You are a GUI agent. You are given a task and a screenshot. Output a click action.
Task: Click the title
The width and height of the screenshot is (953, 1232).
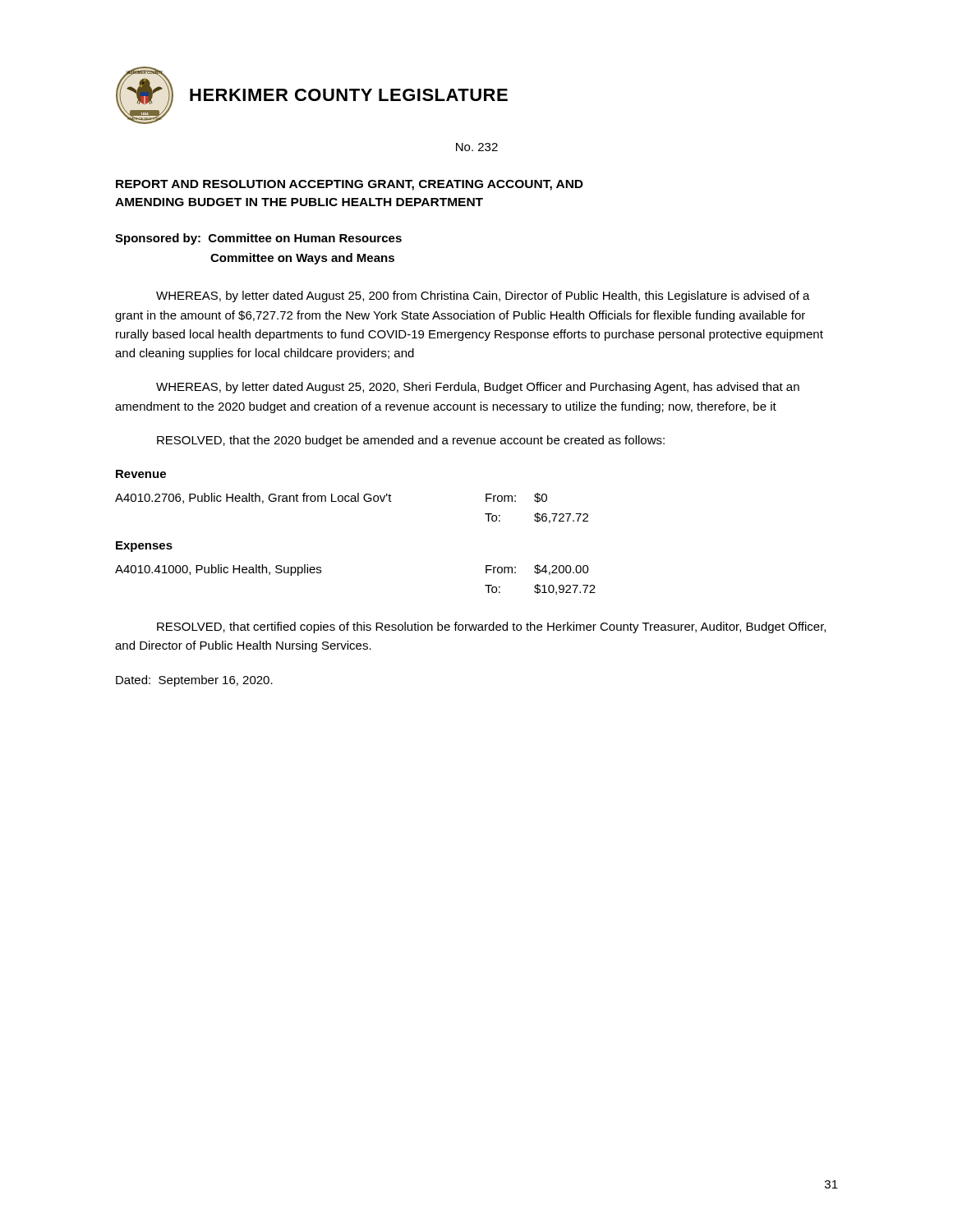(x=349, y=192)
